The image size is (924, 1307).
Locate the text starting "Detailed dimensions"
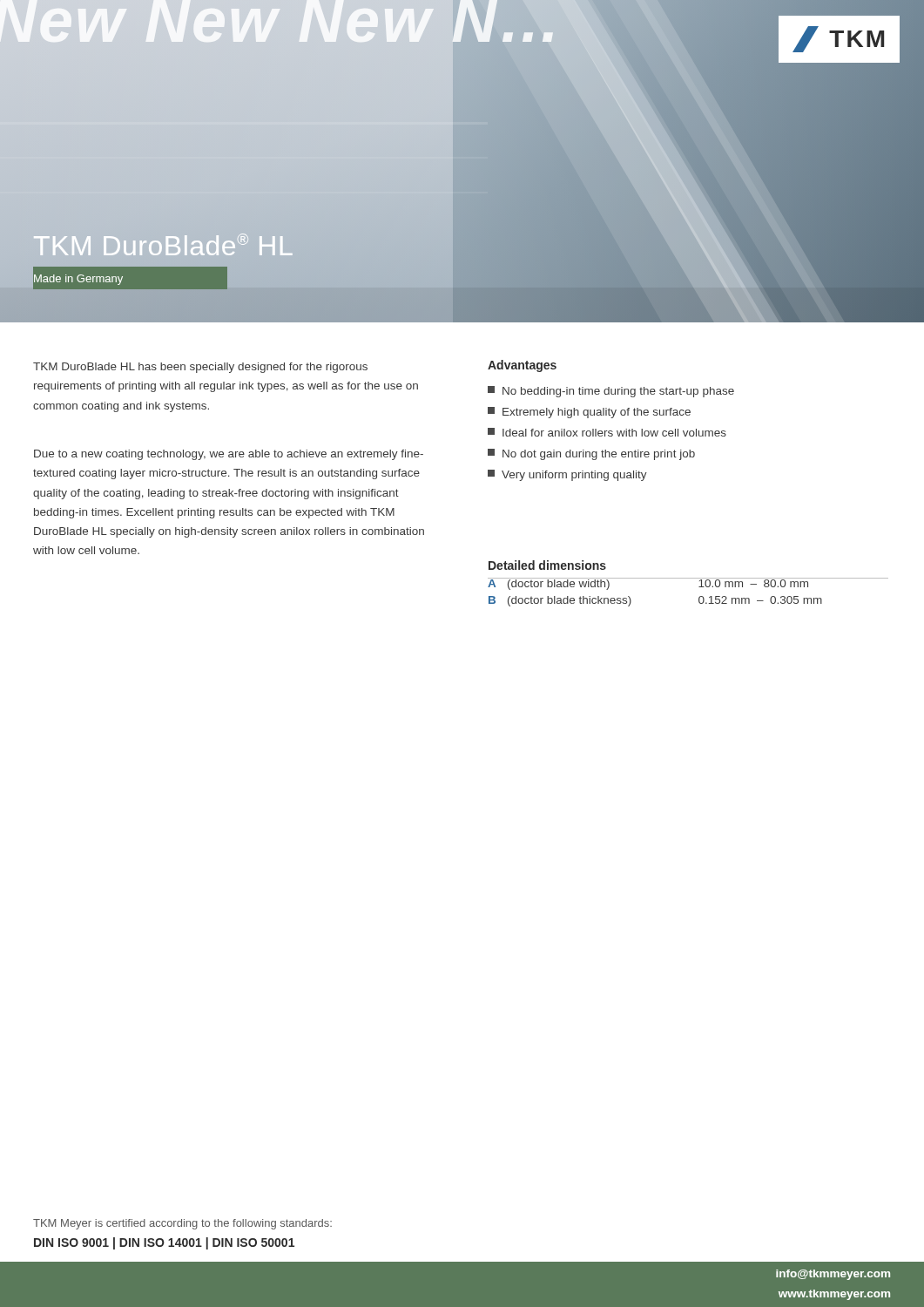[547, 565]
